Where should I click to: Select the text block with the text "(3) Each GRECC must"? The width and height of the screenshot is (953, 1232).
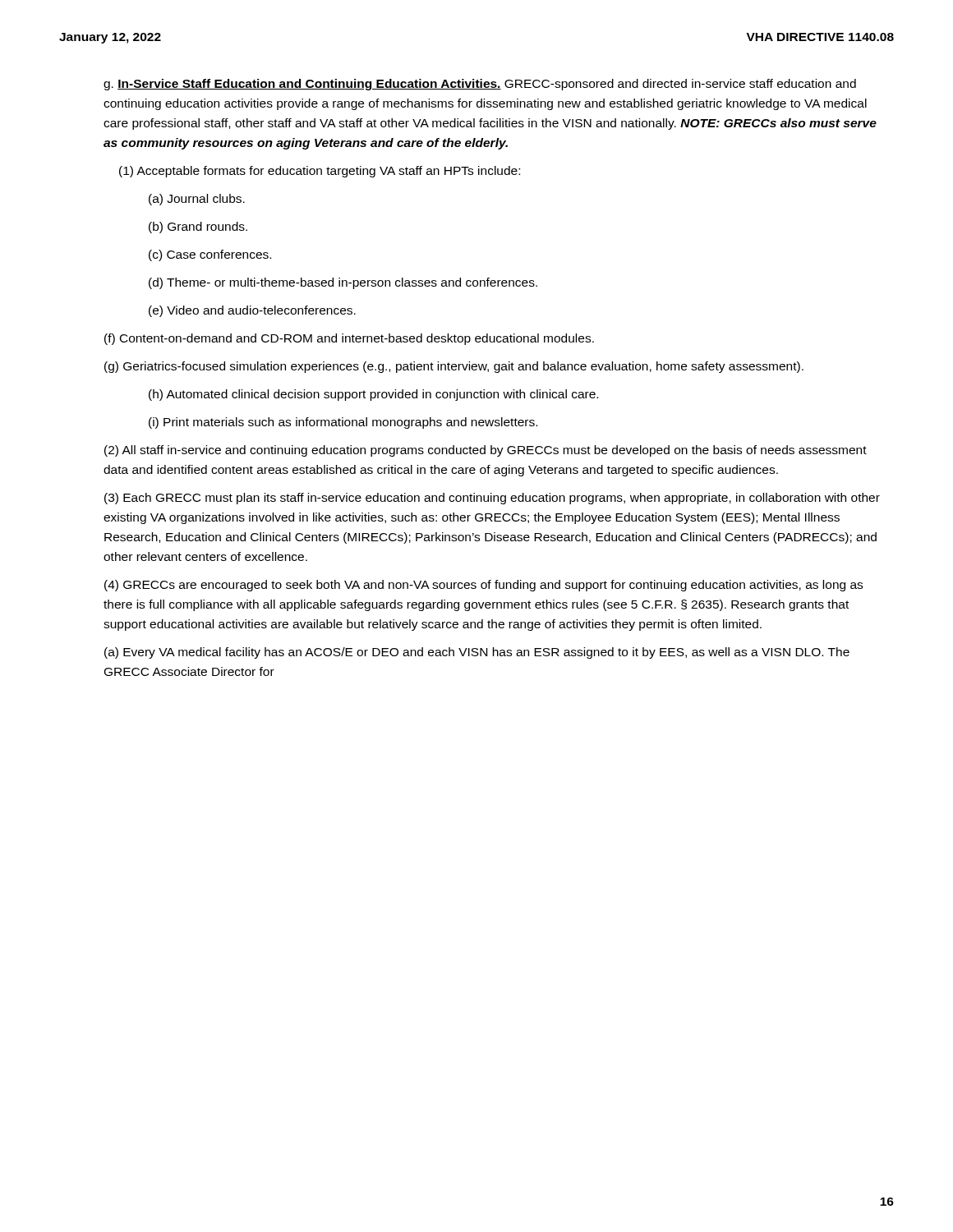(x=492, y=527)
